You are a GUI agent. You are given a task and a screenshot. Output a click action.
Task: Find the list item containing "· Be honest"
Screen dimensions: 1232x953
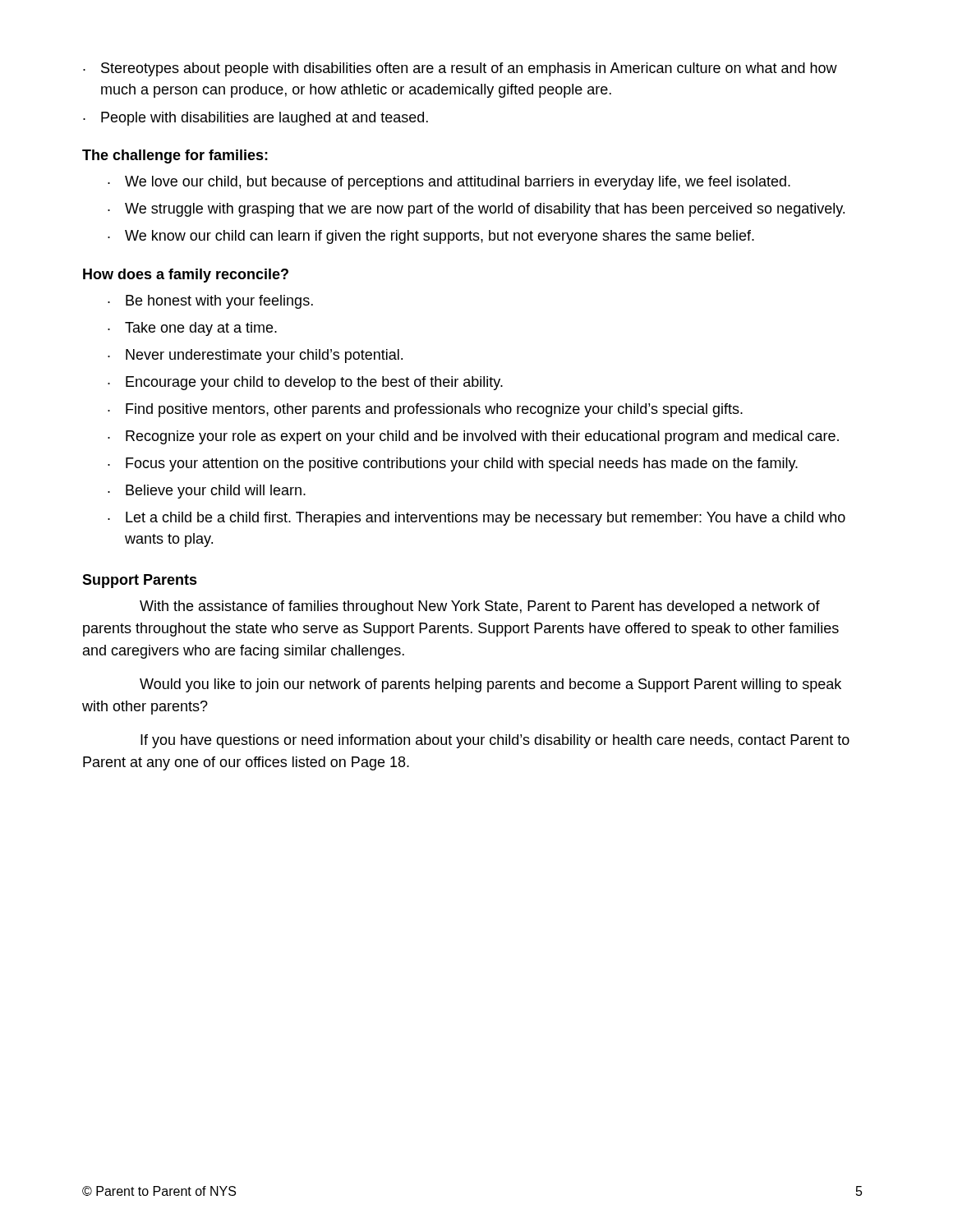[x=210, y=302]
